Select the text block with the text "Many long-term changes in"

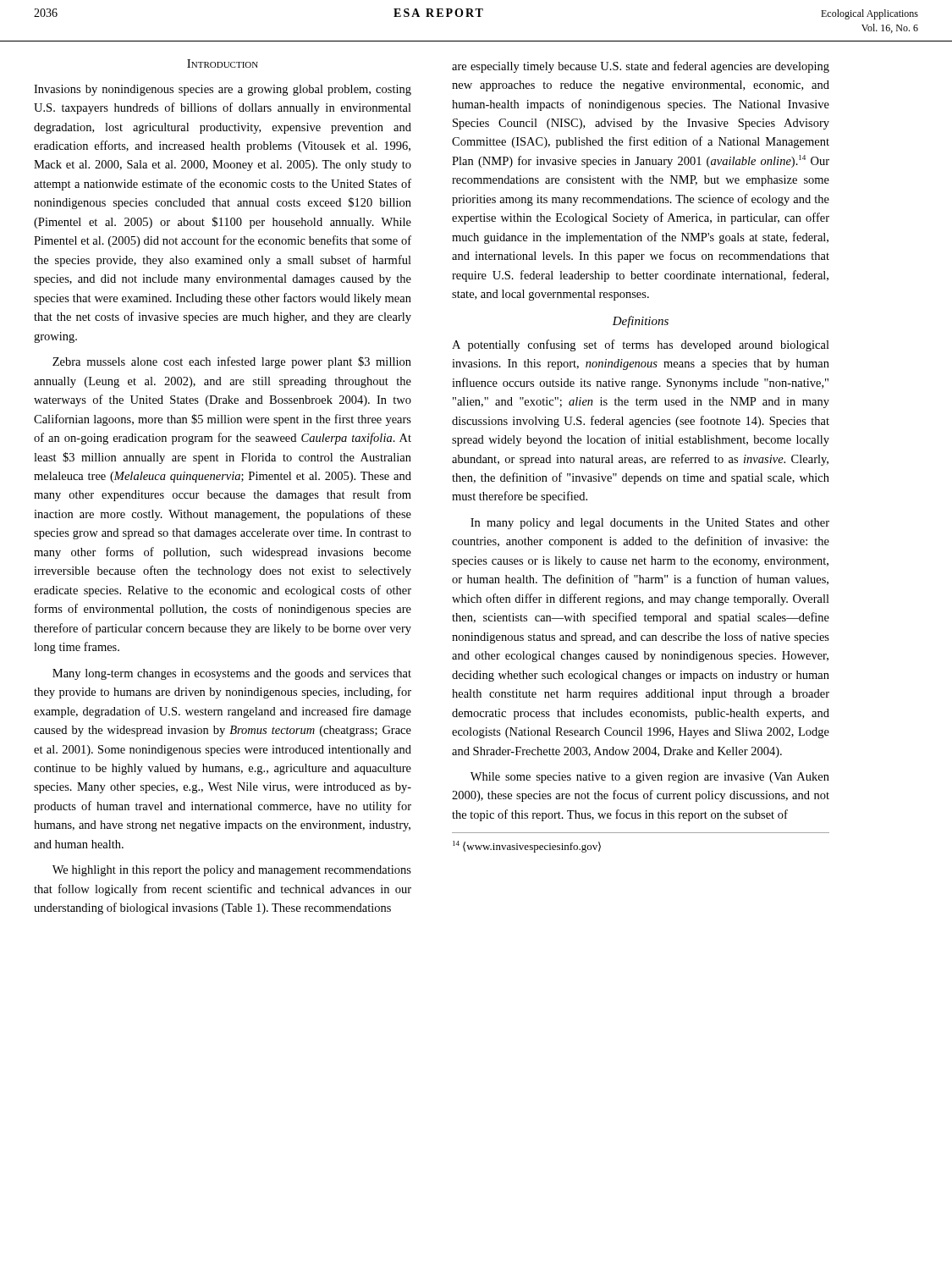pos(223,759)
